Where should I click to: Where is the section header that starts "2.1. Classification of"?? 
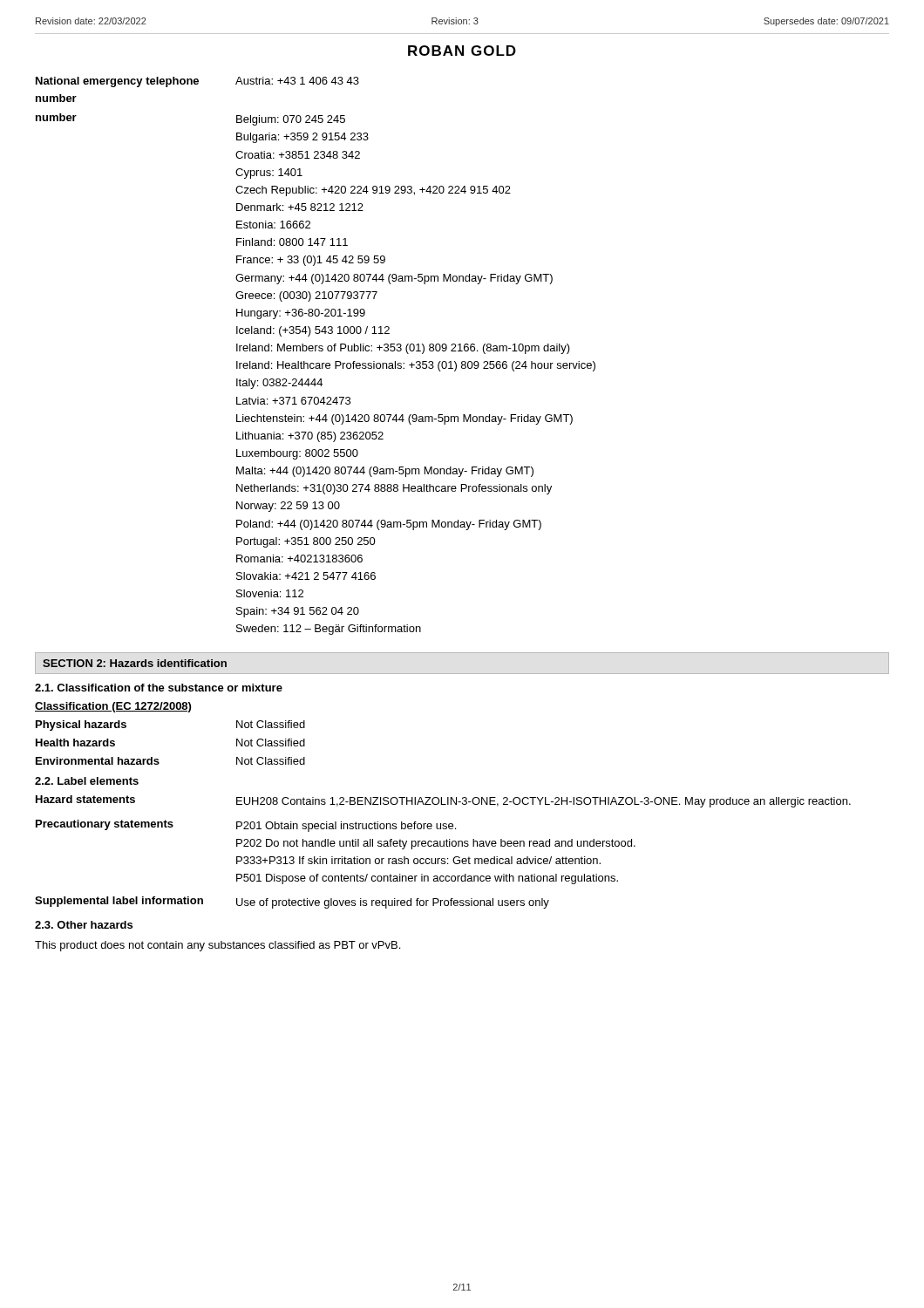tap(159, 687)
